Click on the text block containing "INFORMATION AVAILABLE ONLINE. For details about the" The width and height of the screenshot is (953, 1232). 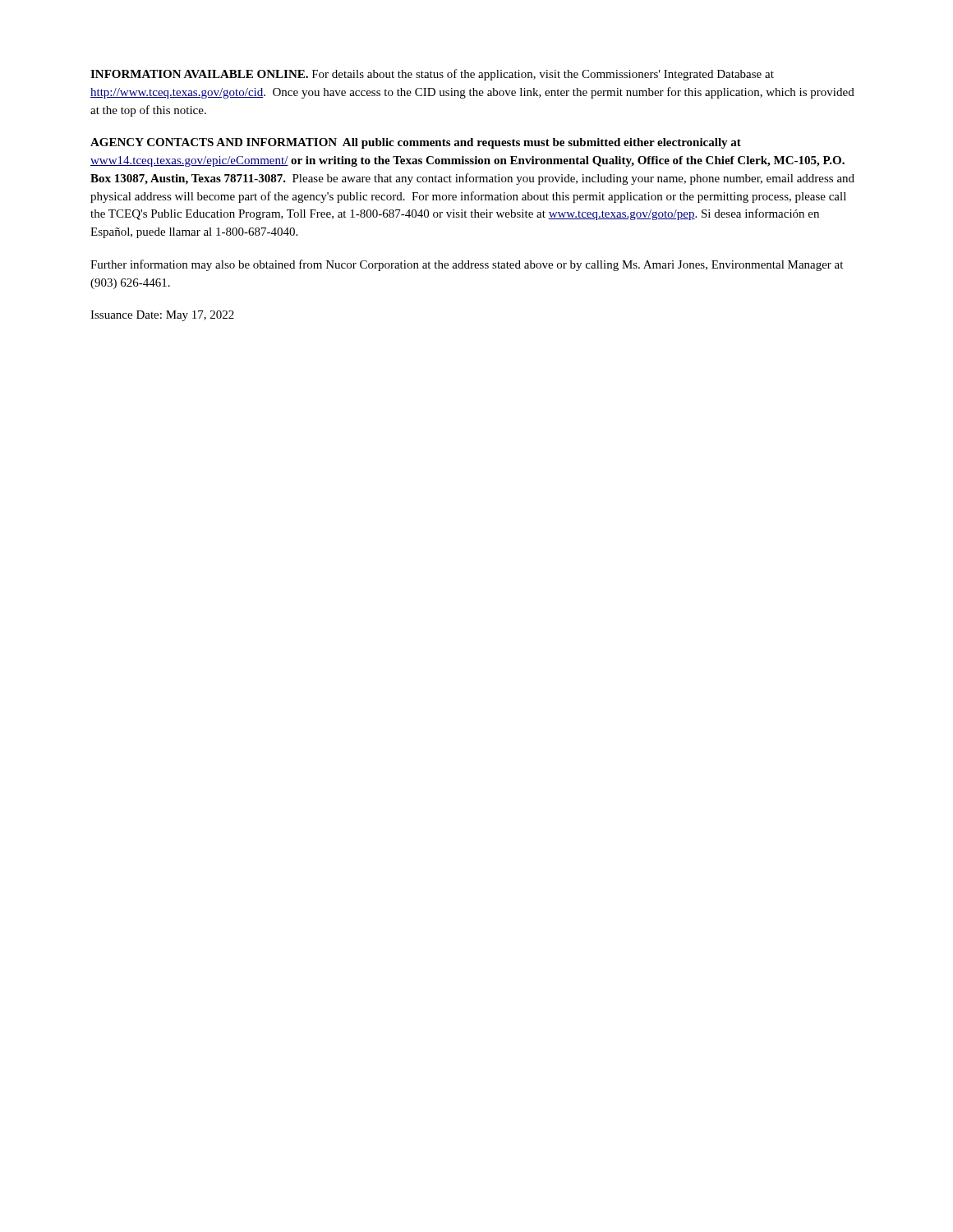(x=472, y=92)
